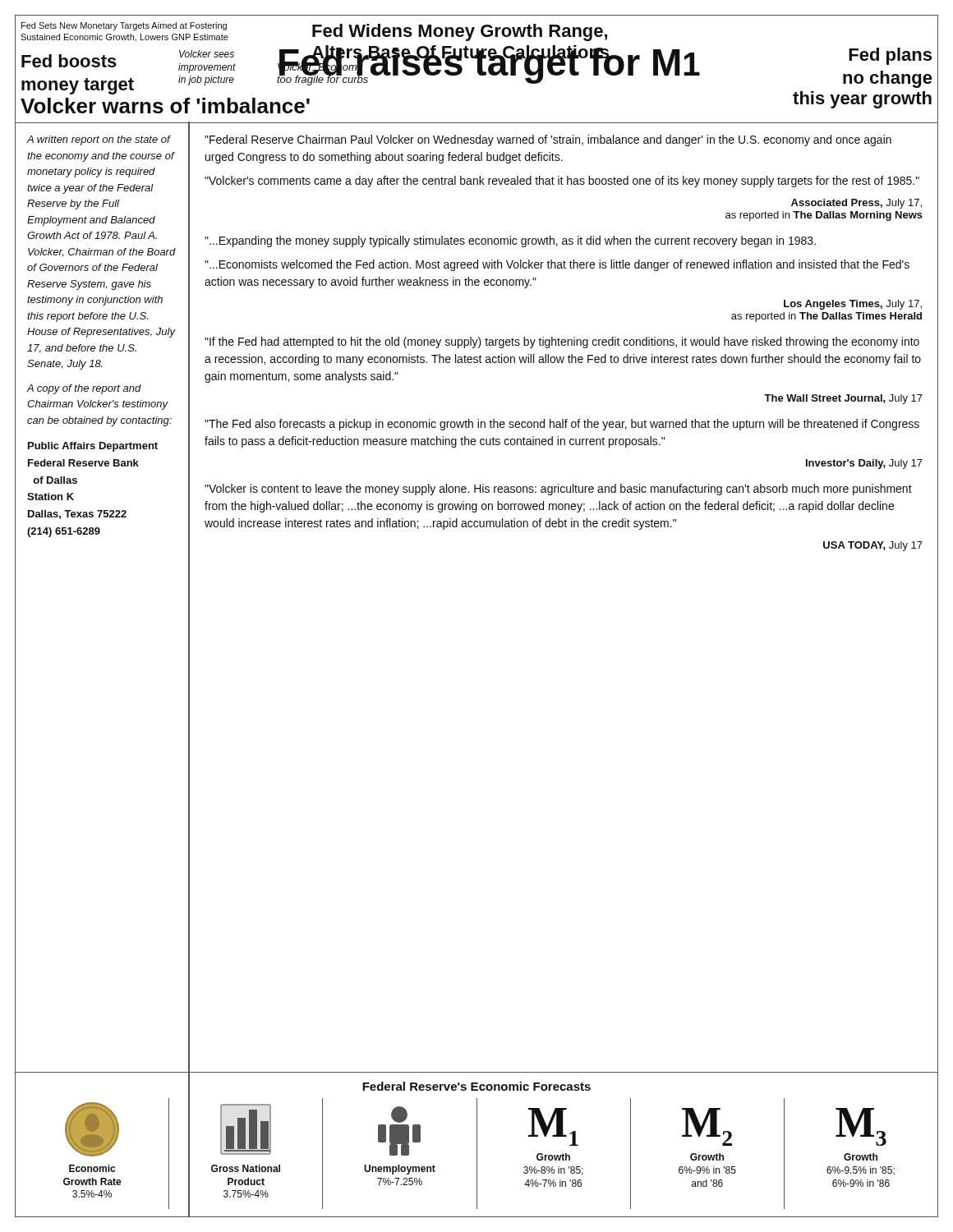Navigate to the text block starting "Federal Reserve's Economic Forecasts"
953x1232 pixels.
point(476,1086)
